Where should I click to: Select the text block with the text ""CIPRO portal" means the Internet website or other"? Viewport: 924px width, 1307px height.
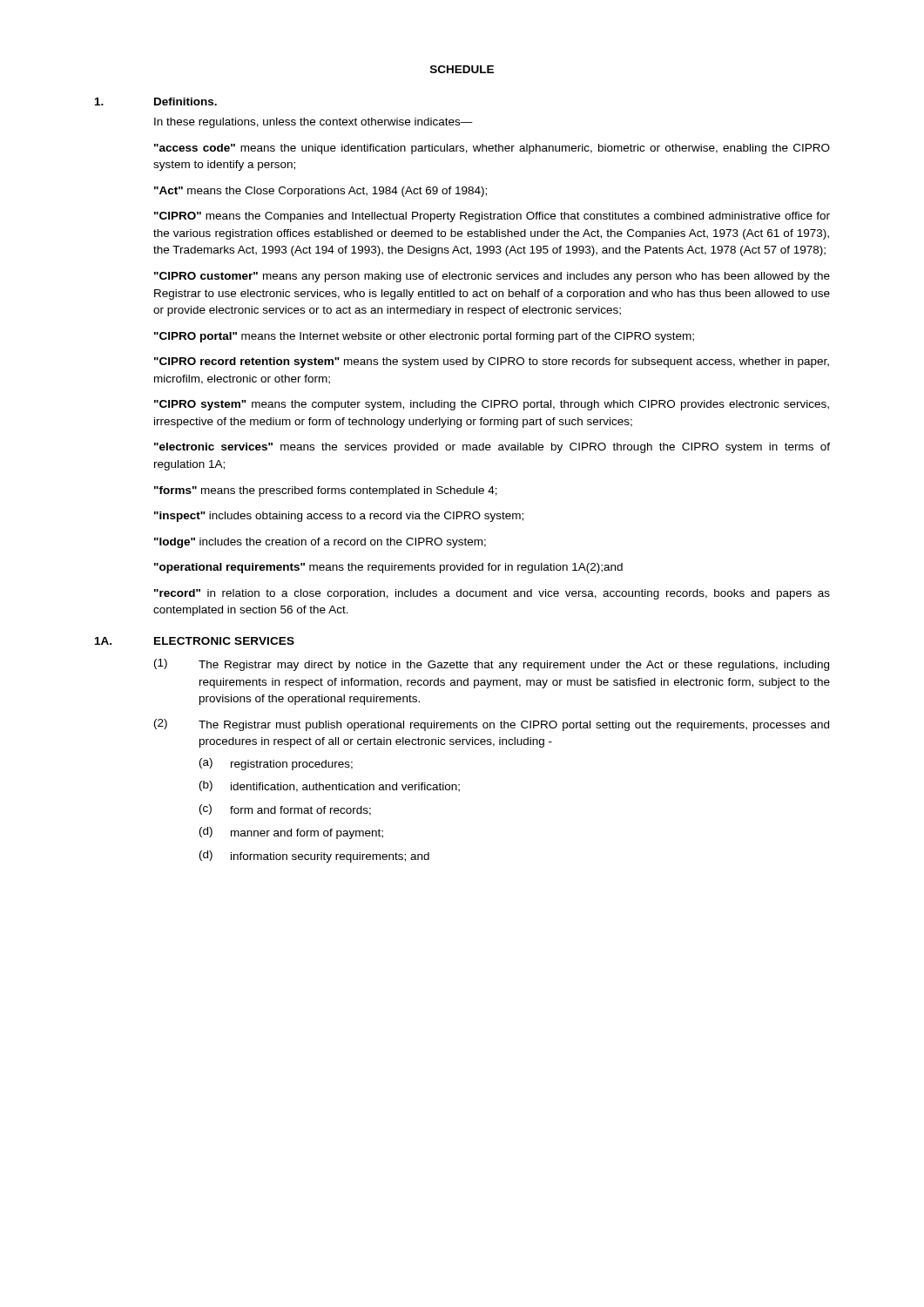coord(424,336)
